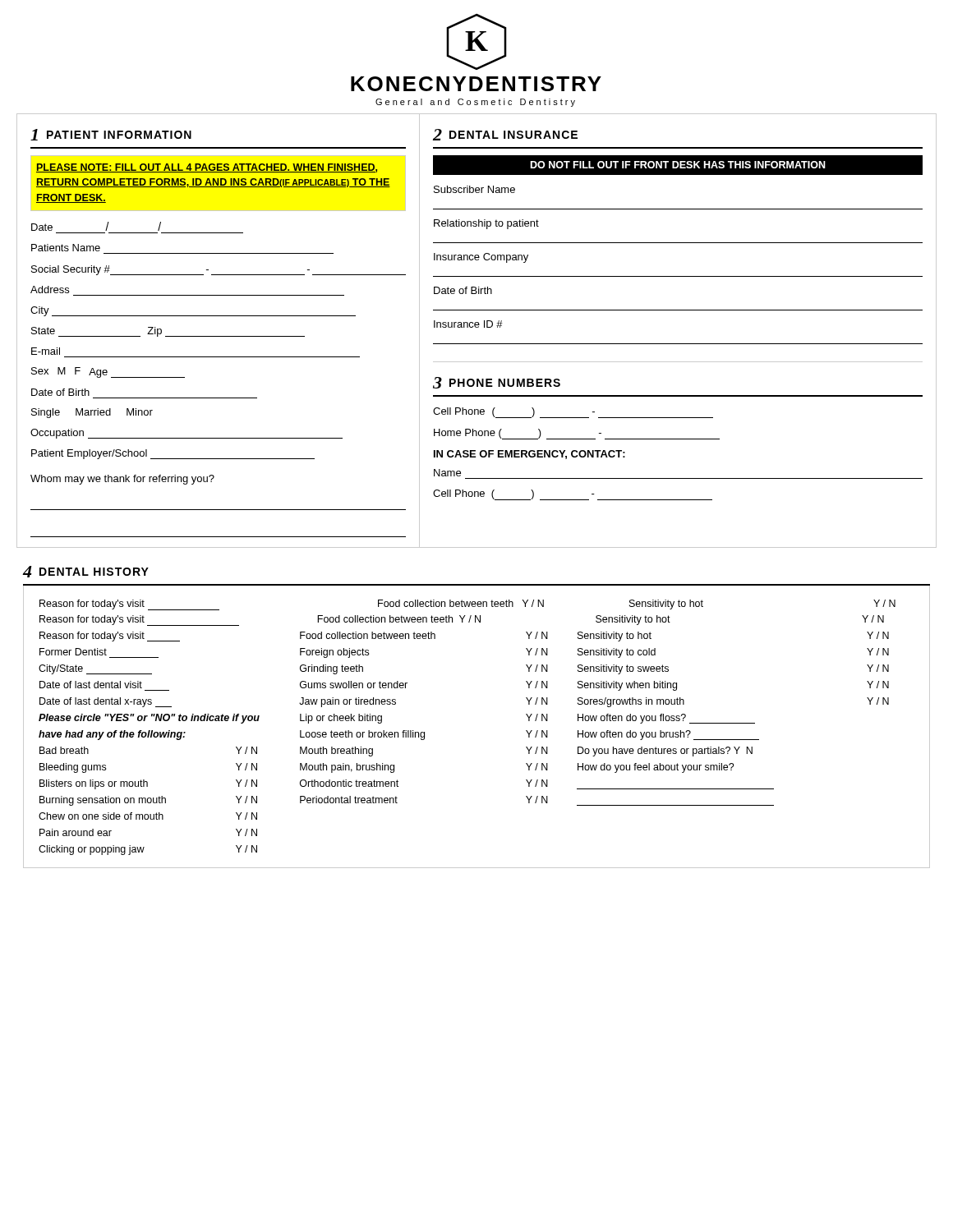Image resolution: width=953 pixels, height=1232 pixels.
Task: Click where it says "Single Married Minor"
Action: click(x=92, y=413)
